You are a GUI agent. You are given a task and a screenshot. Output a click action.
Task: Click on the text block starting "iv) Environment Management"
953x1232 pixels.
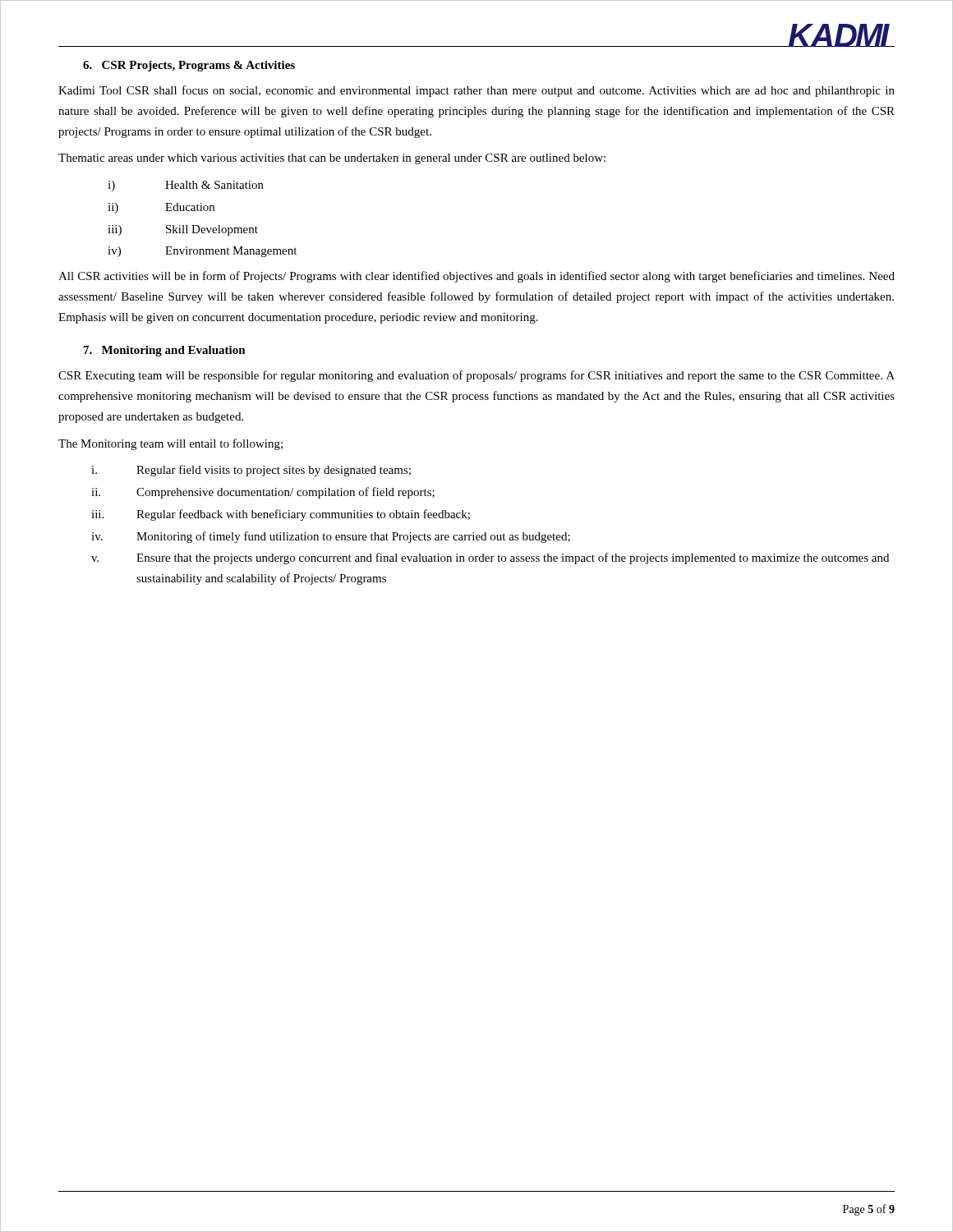pos(202,252)
